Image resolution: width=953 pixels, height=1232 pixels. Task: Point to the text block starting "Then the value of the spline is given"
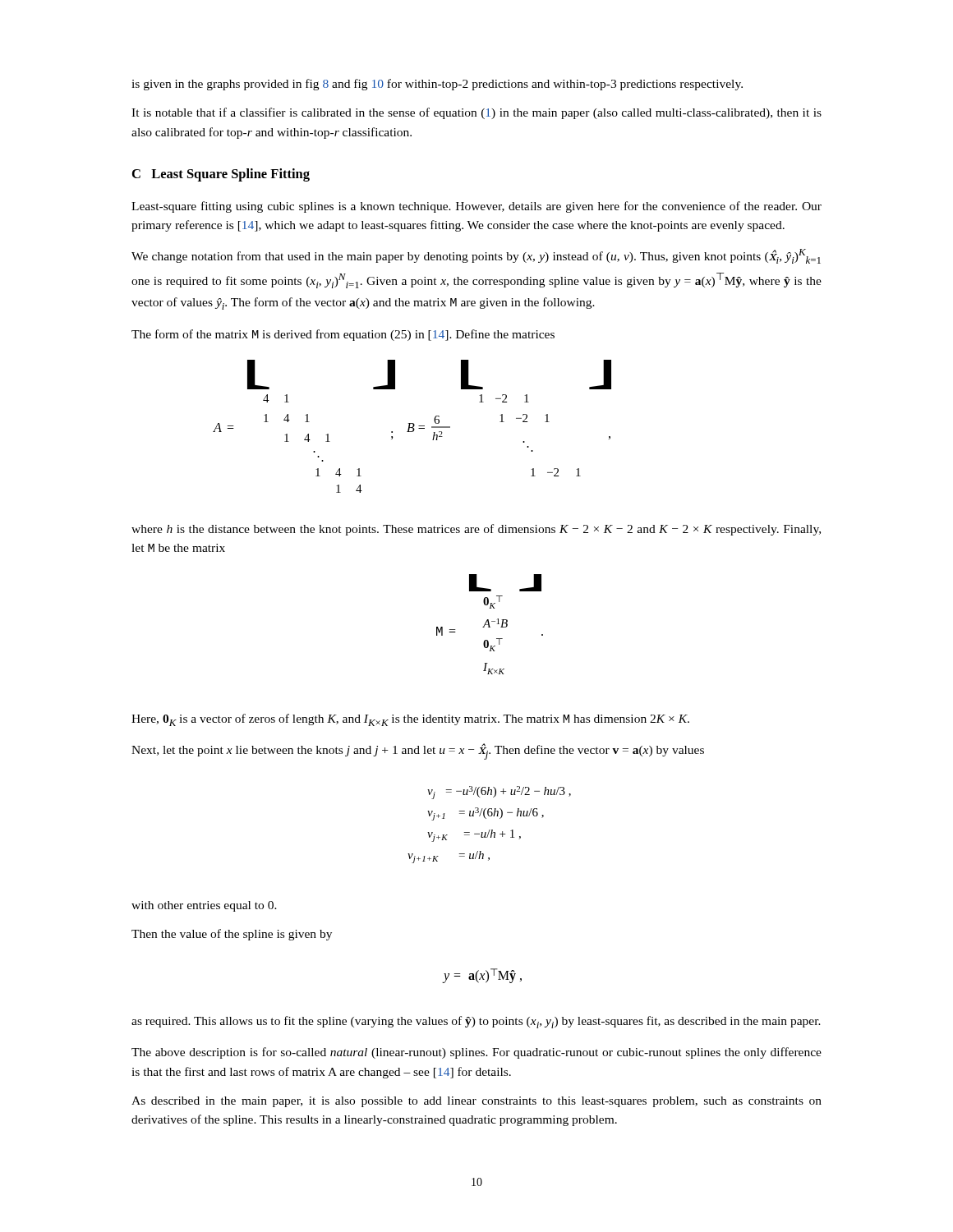click(x=232, y=934)
